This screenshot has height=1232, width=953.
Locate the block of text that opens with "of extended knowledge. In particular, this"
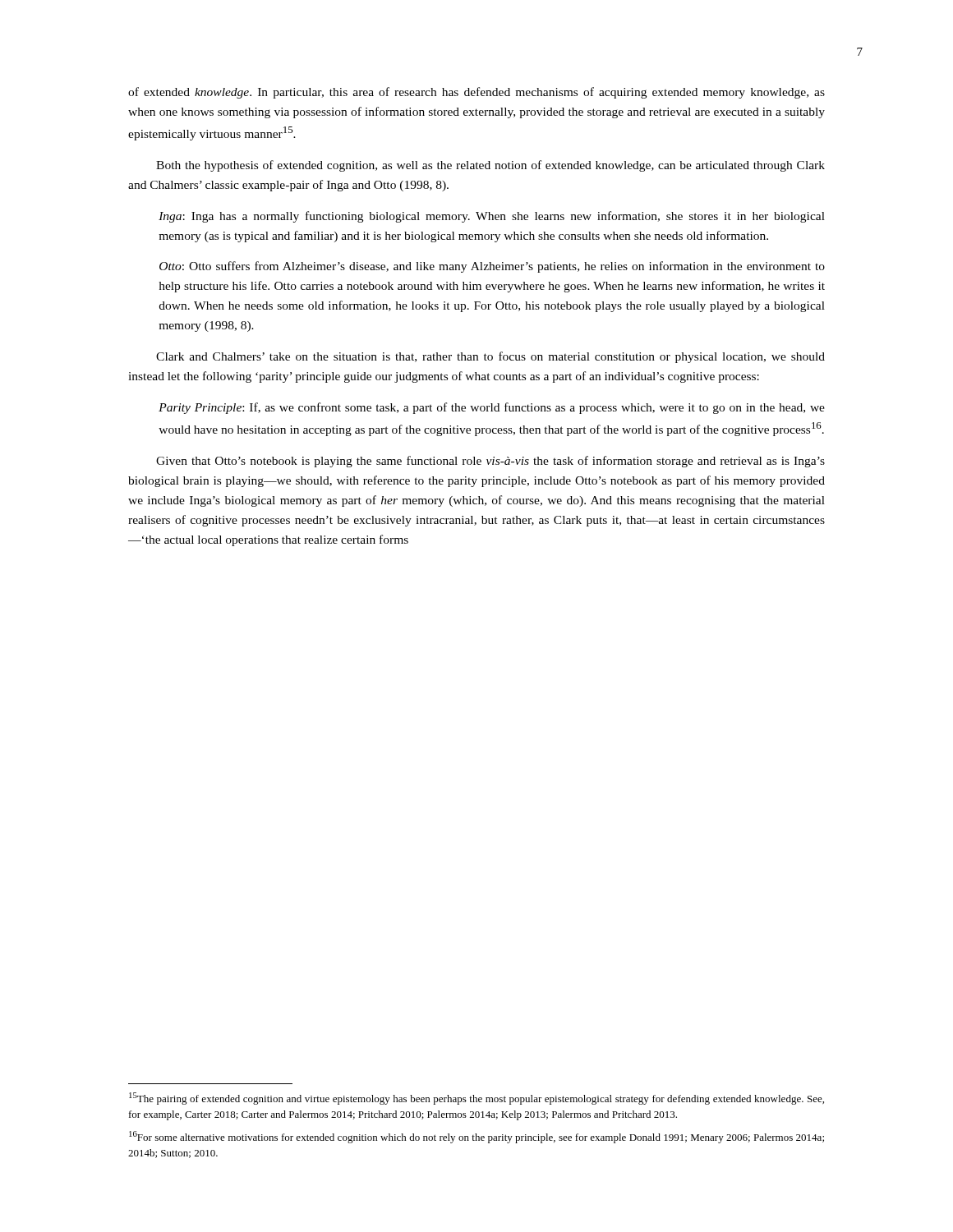click(x=476, y=113)
